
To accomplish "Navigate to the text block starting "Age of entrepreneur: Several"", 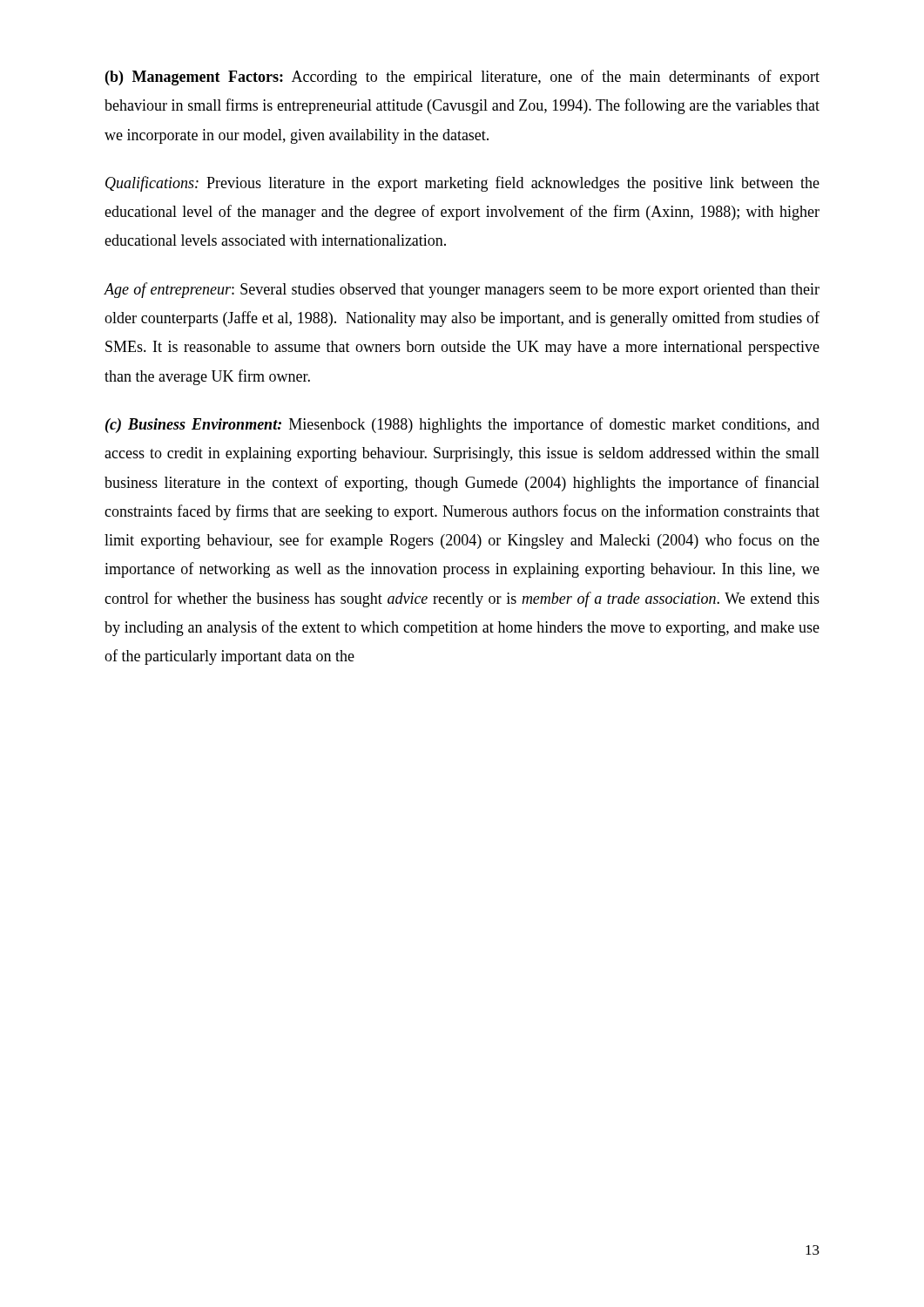I will point(462,333).
